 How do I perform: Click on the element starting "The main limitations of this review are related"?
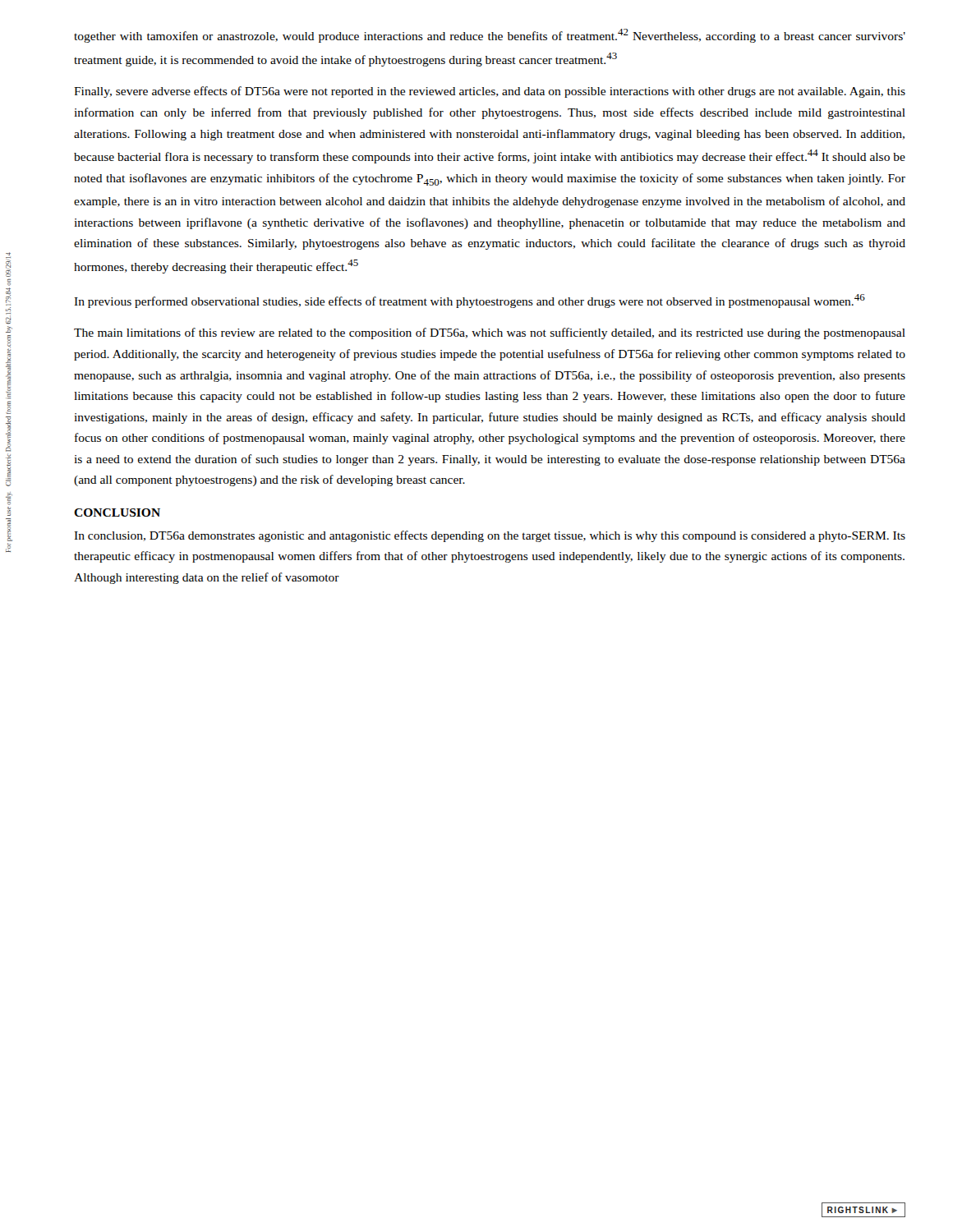pos(490,406)
